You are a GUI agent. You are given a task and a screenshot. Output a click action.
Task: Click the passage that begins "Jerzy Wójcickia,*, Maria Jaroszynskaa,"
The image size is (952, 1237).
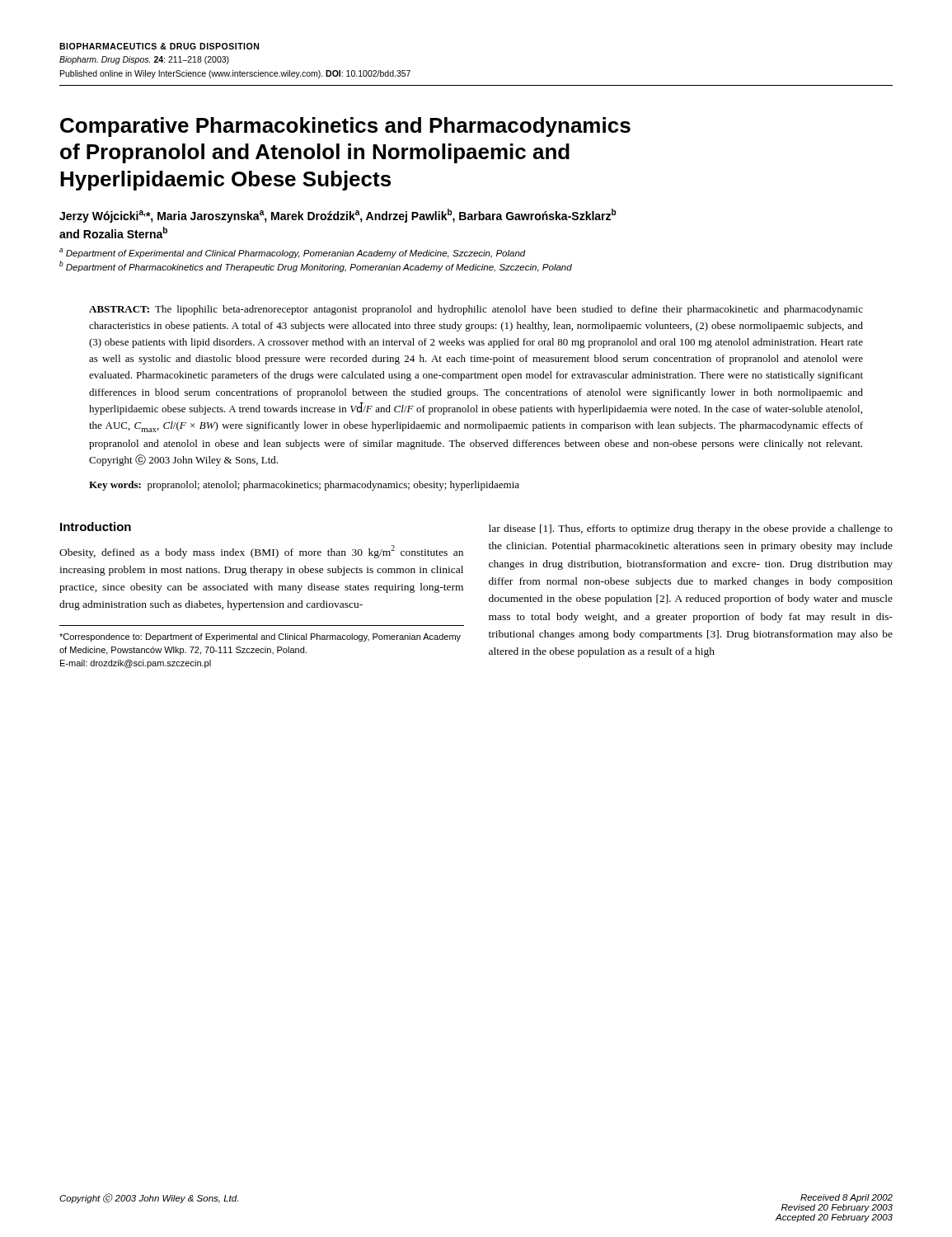[338, 224]
